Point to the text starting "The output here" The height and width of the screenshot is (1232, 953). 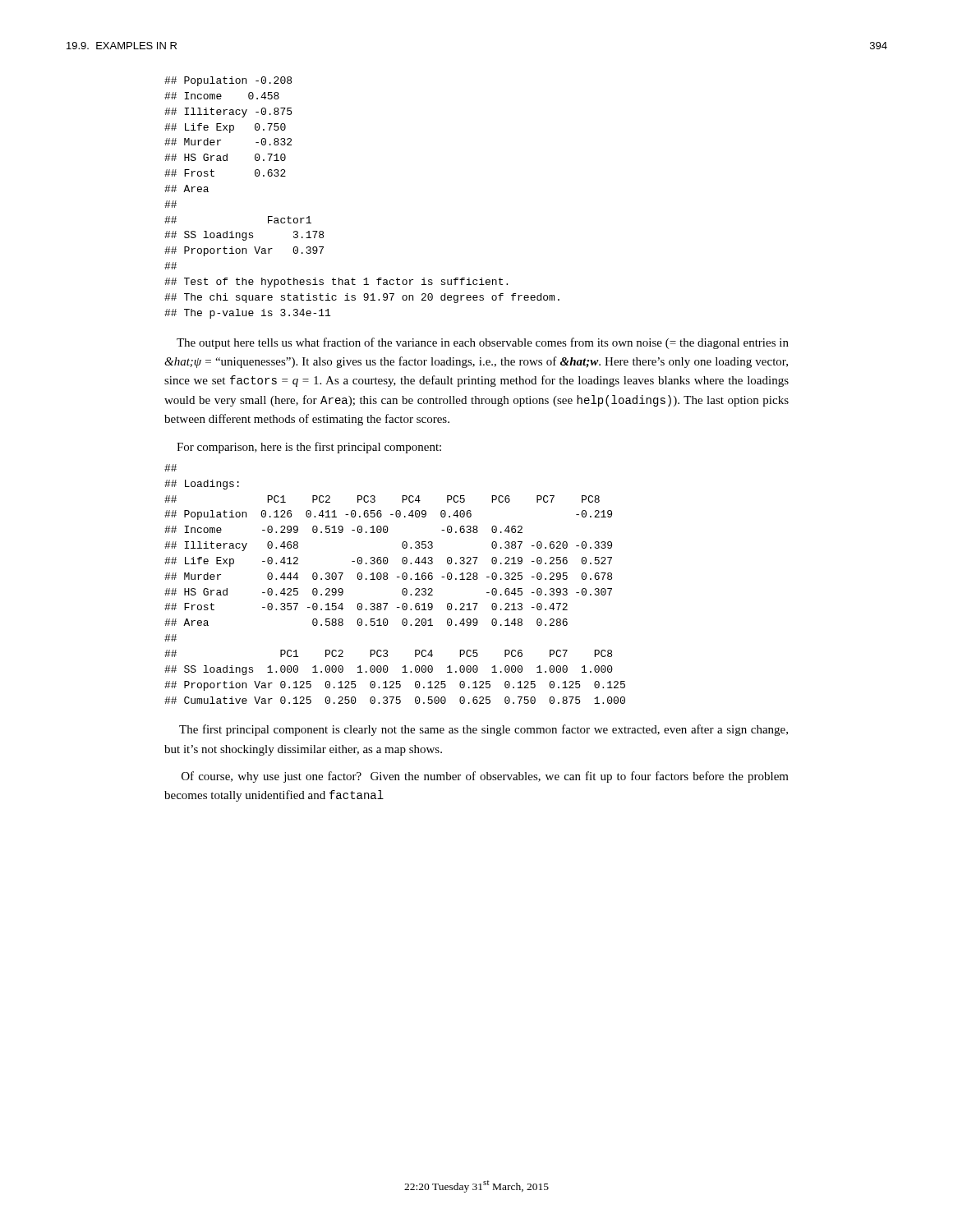[x=476, y=381]
